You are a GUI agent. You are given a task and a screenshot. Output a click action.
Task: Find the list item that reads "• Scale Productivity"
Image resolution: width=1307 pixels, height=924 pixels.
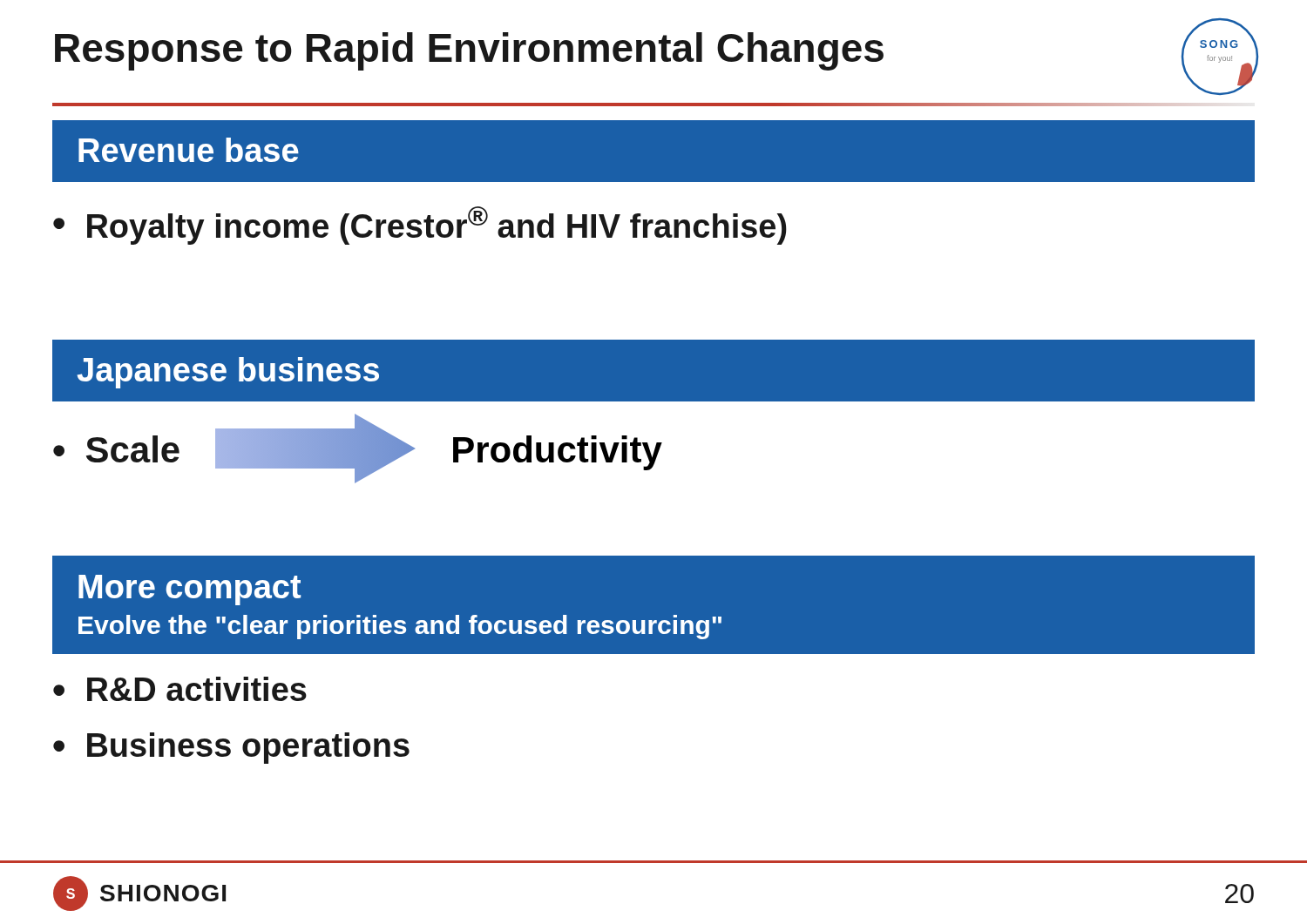click(357, 450)
